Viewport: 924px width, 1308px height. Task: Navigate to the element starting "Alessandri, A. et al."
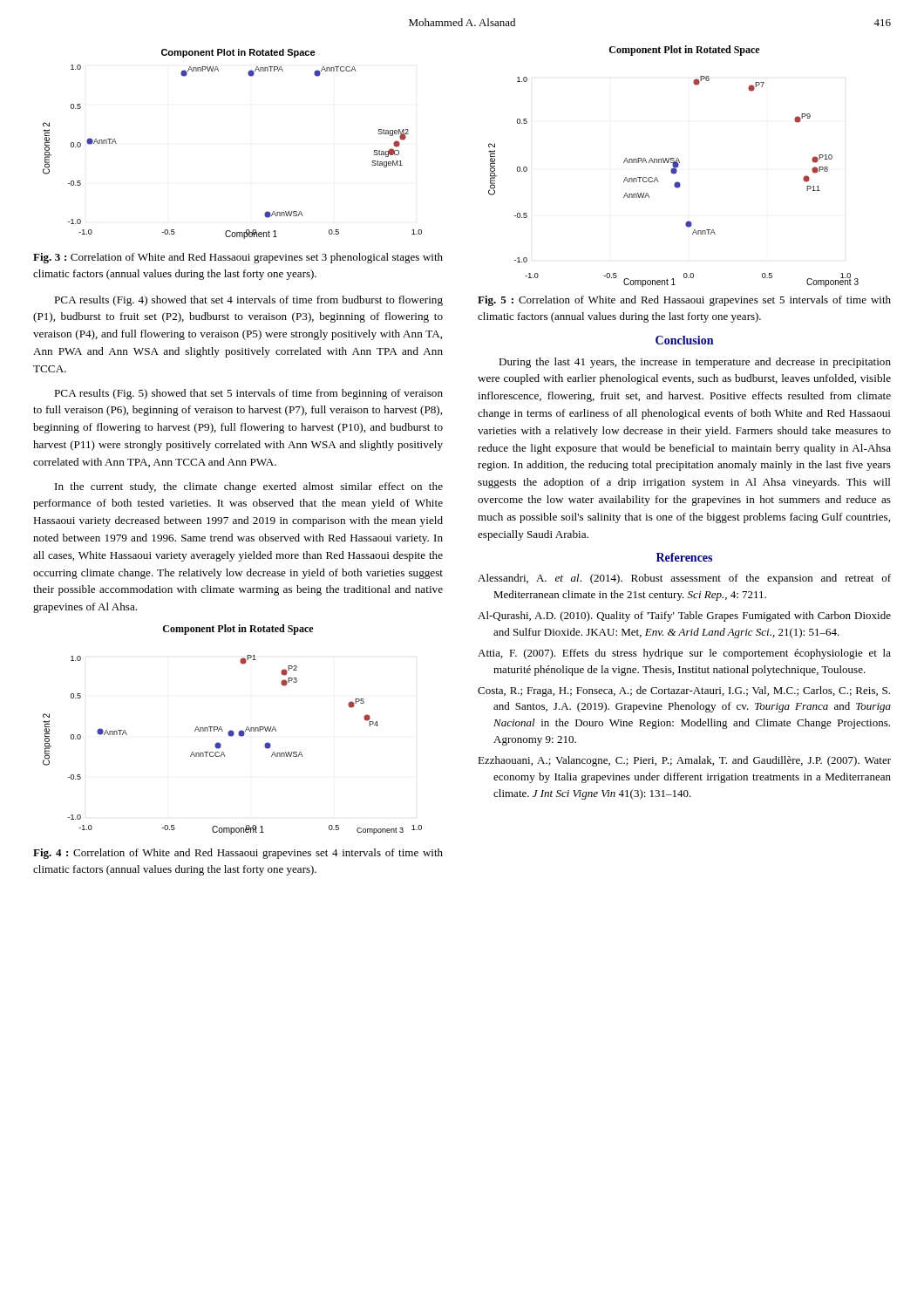pyautogui.click(x=684, y=586)
